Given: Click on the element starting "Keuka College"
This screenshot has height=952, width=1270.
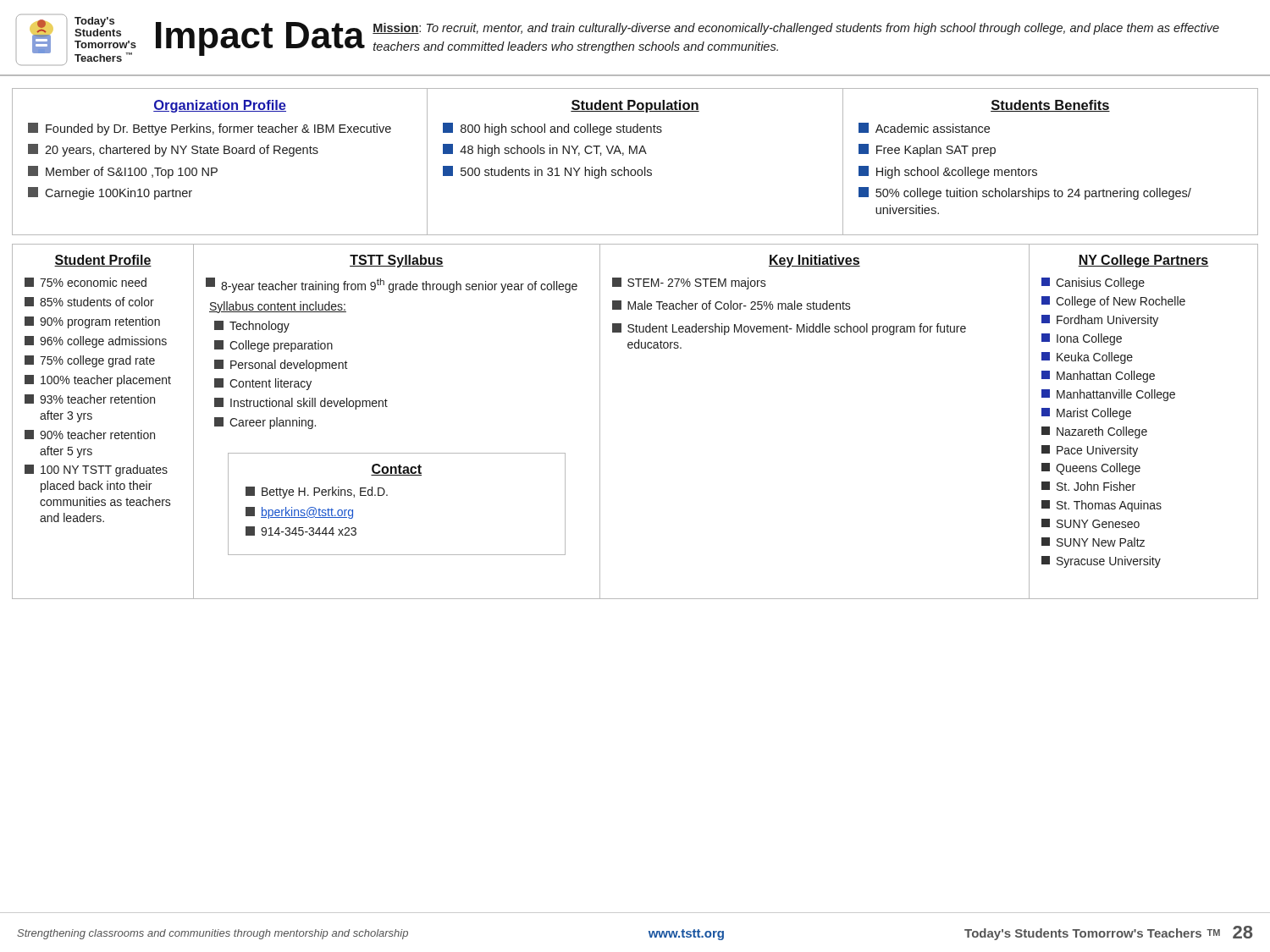Looking at the screenshot, I should point(1087,358).
